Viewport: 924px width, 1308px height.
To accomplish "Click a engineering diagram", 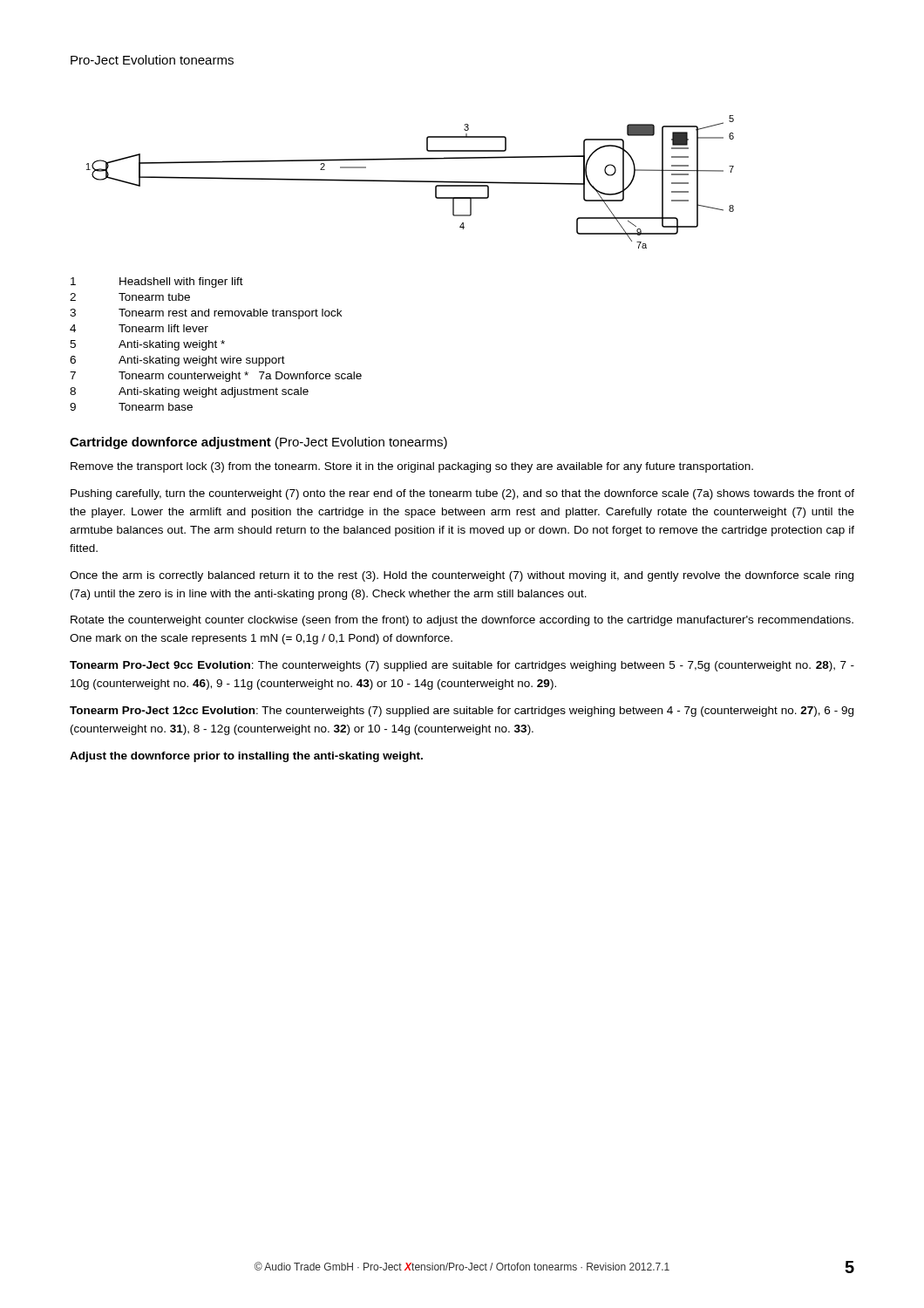I will coord(462,170).
